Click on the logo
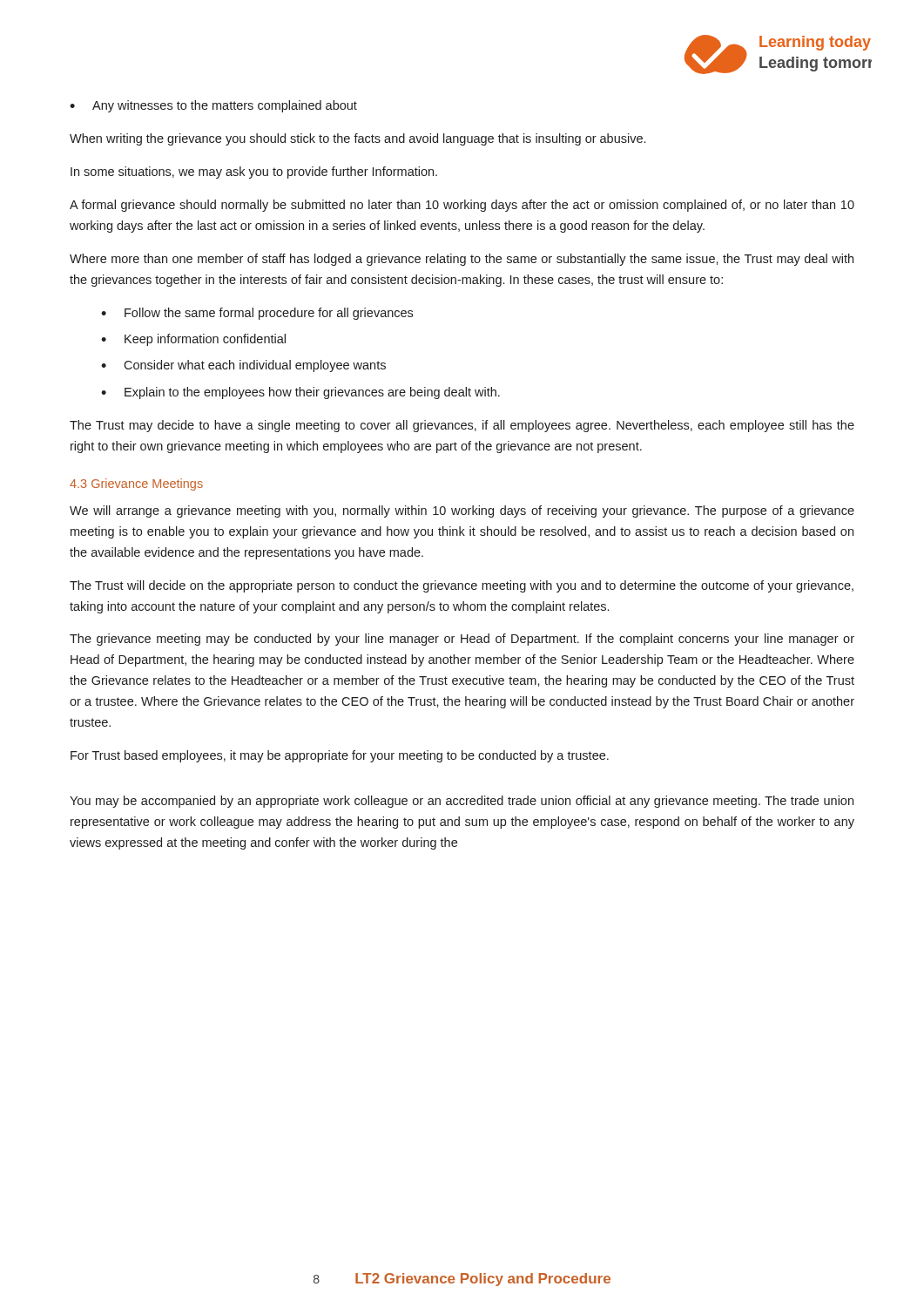The height and width of the screenshot is (1307, 924). tap(776, 51)
